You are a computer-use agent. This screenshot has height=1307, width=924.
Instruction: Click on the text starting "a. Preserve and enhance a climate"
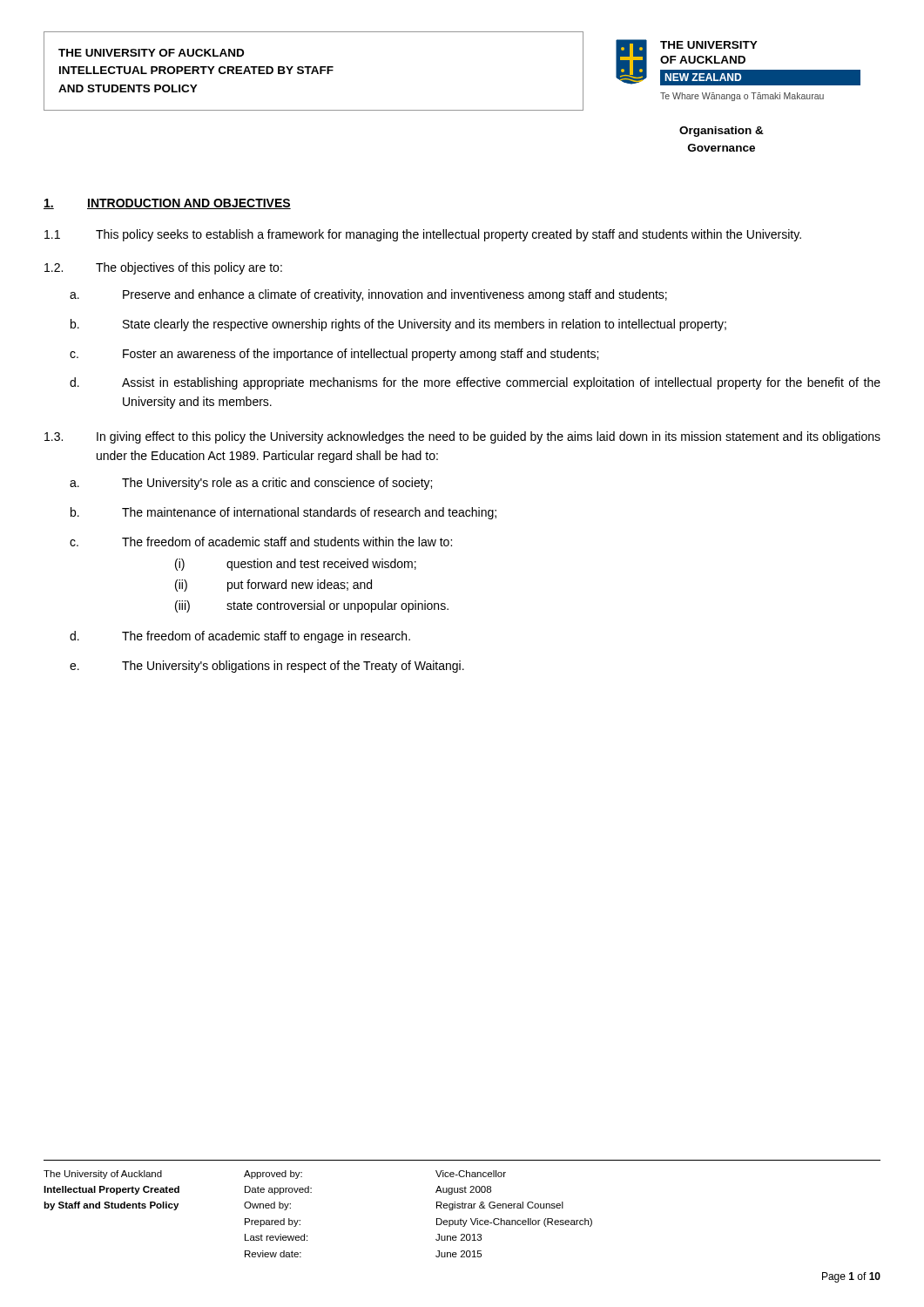462,296
